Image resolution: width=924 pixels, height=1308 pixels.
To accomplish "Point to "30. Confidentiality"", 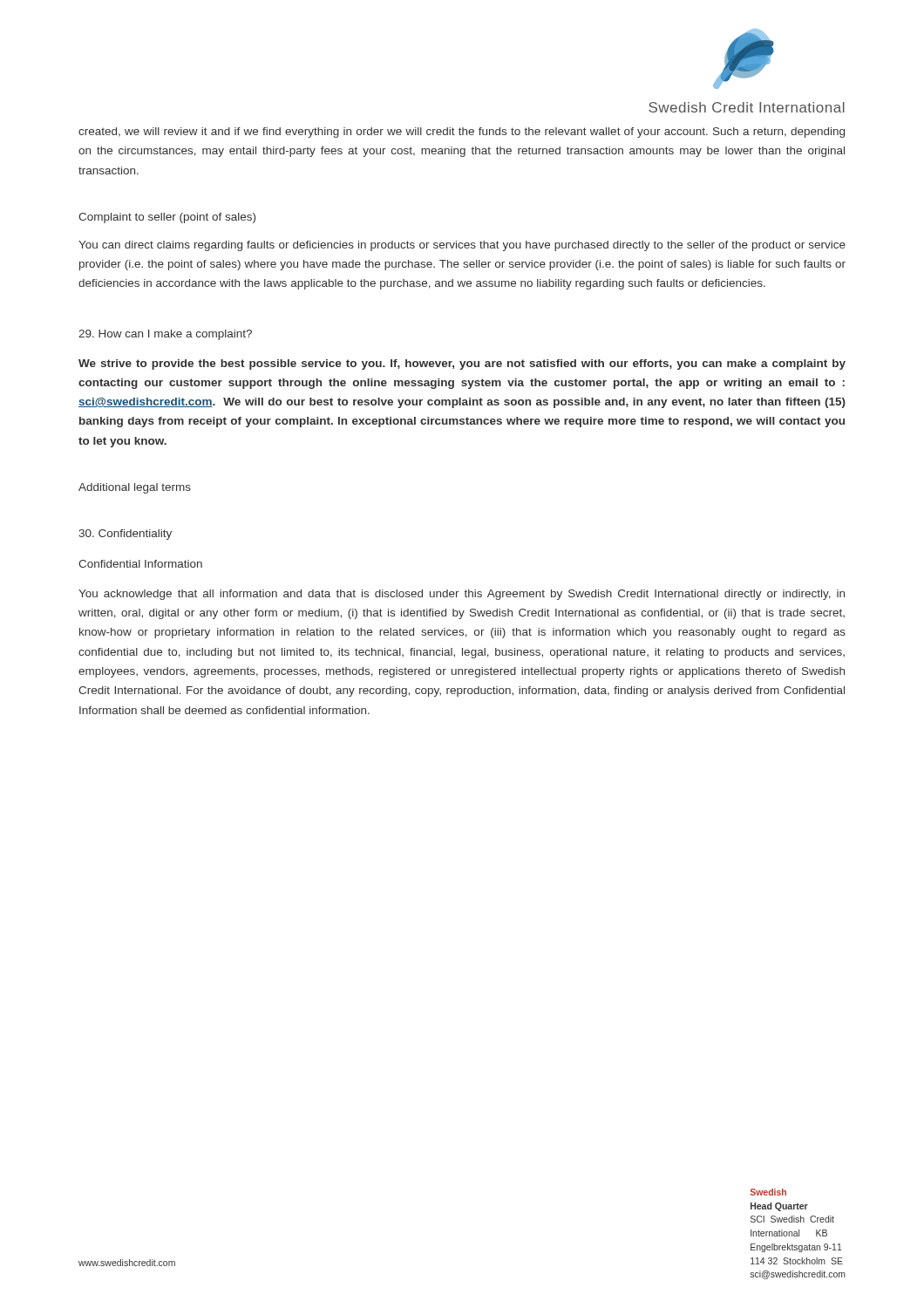I will (x=125, y=533).
